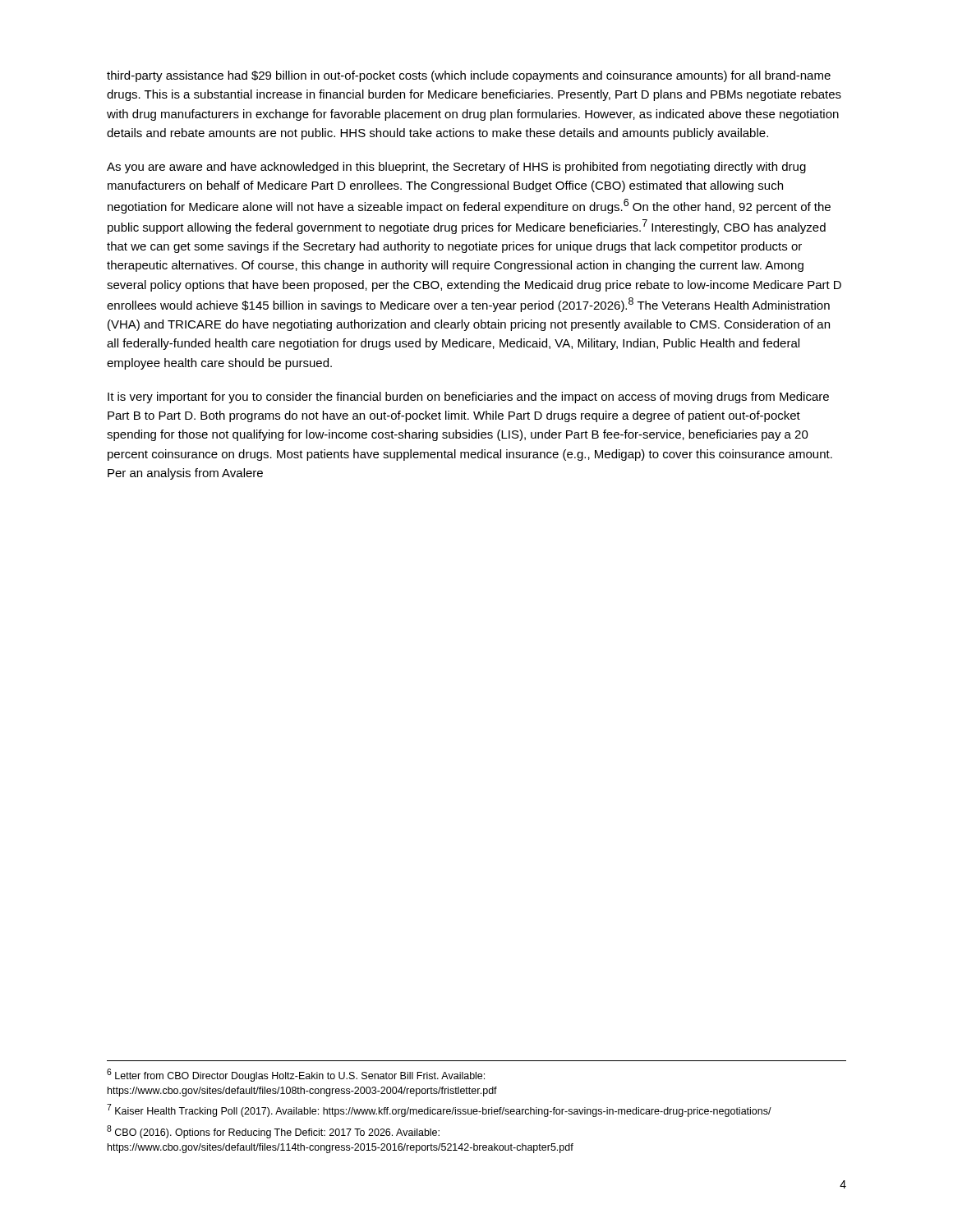
Task: Locate the block of text that opens with "It is very important for you to"
Action: coord(470,434)
